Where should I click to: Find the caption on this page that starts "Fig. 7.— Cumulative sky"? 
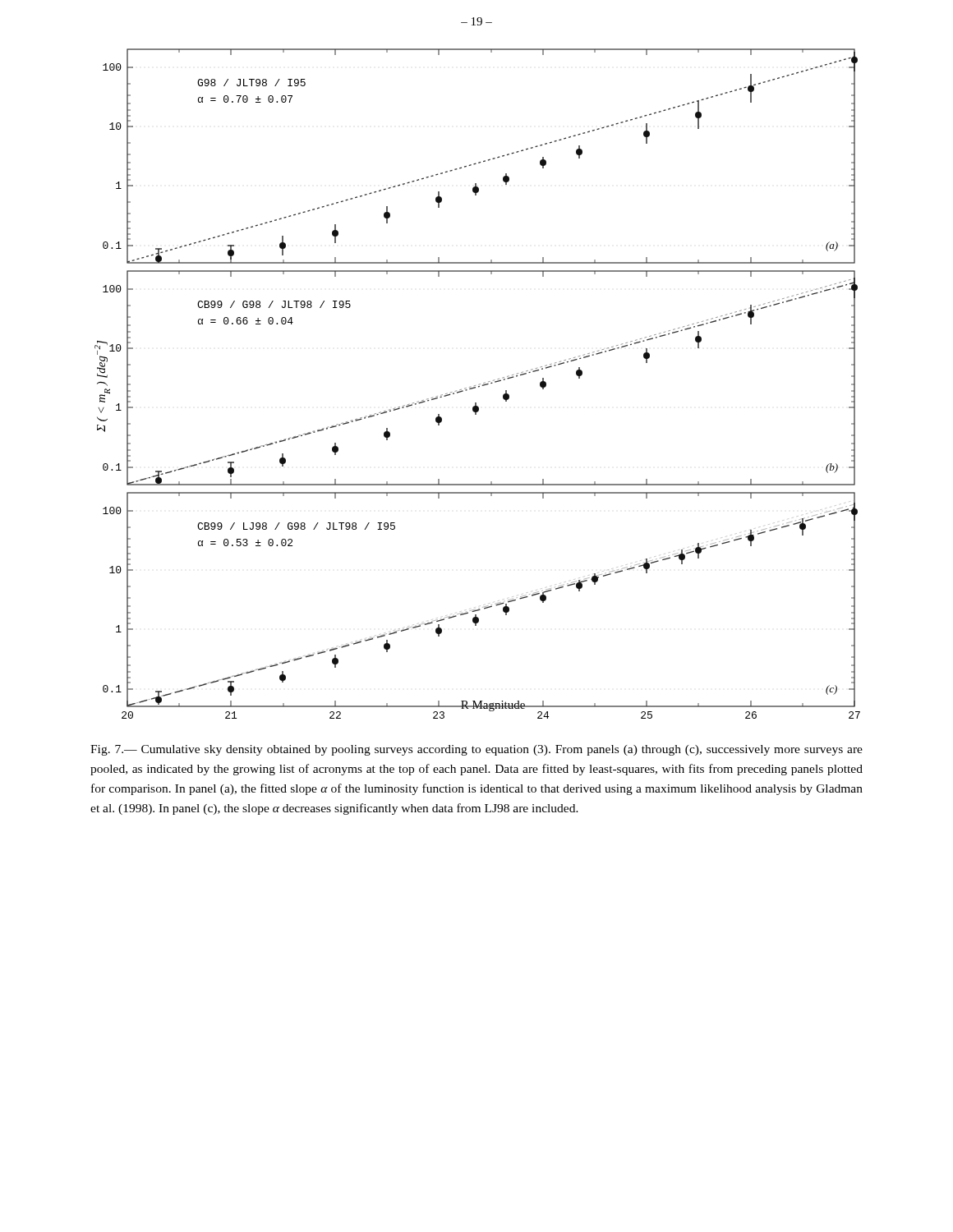click(x=476, y=778)
